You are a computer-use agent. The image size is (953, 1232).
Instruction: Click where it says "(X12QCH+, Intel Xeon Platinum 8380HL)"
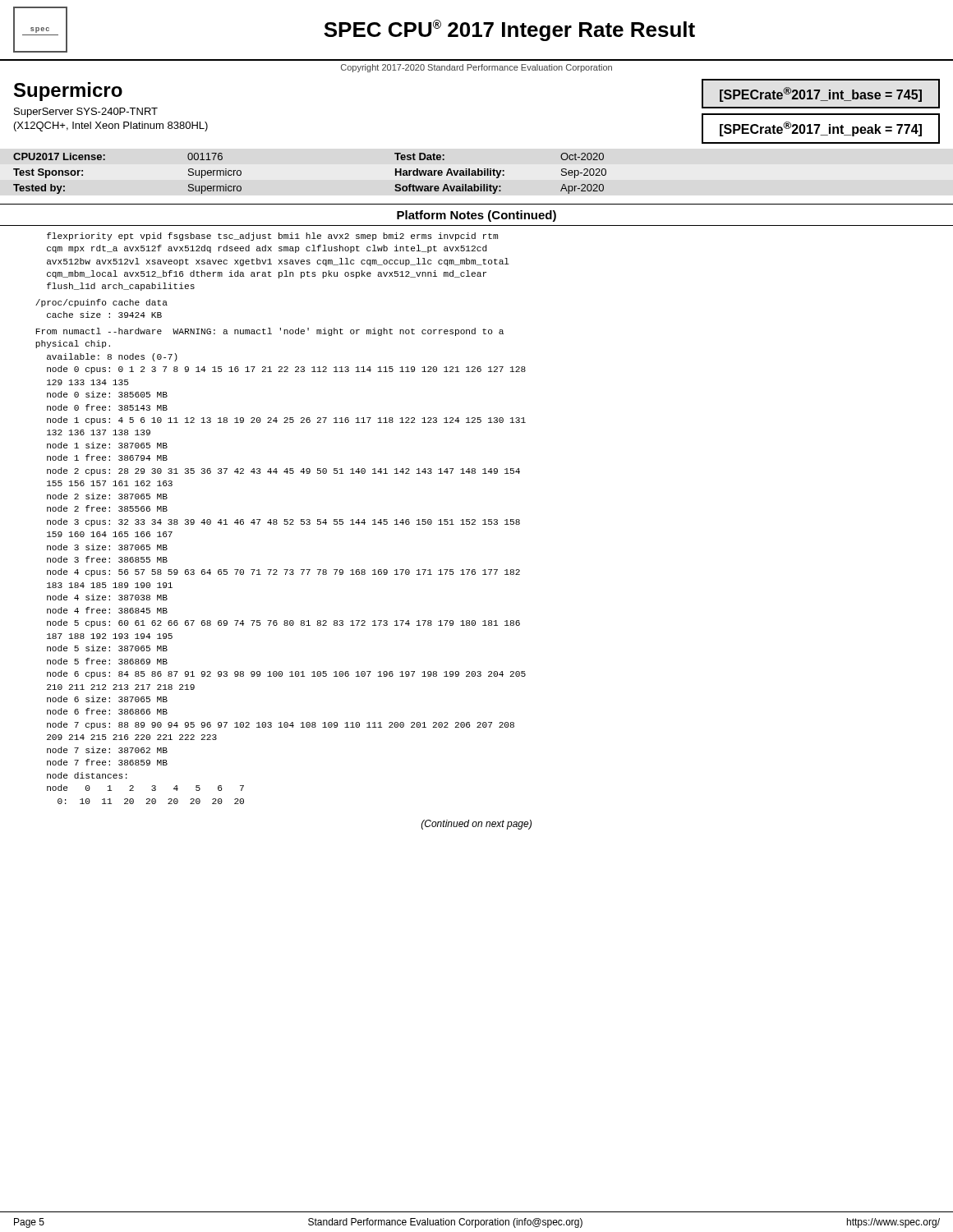pyautogui.click(x=111, y=125)
